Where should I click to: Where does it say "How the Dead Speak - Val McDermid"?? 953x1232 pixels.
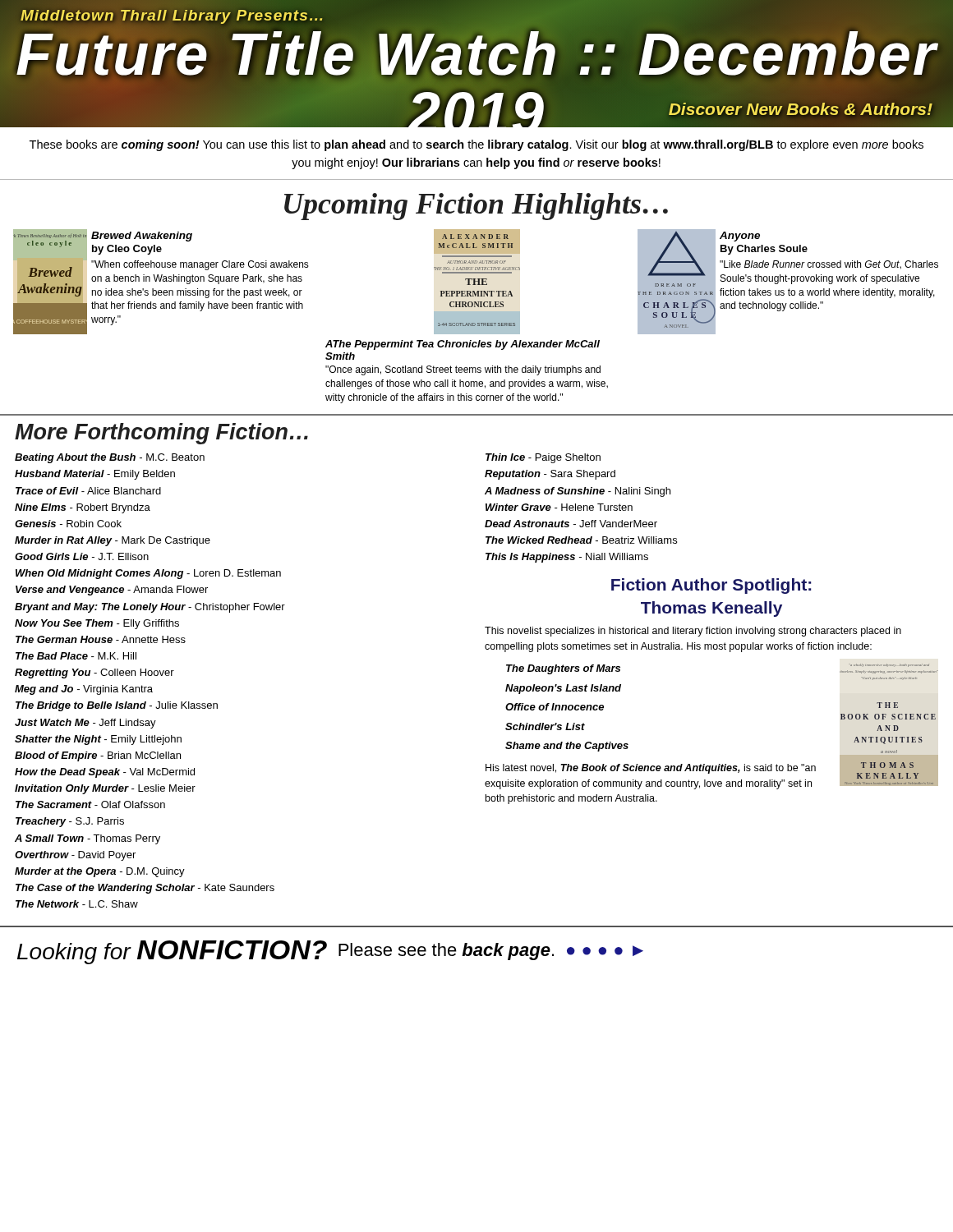105,772
